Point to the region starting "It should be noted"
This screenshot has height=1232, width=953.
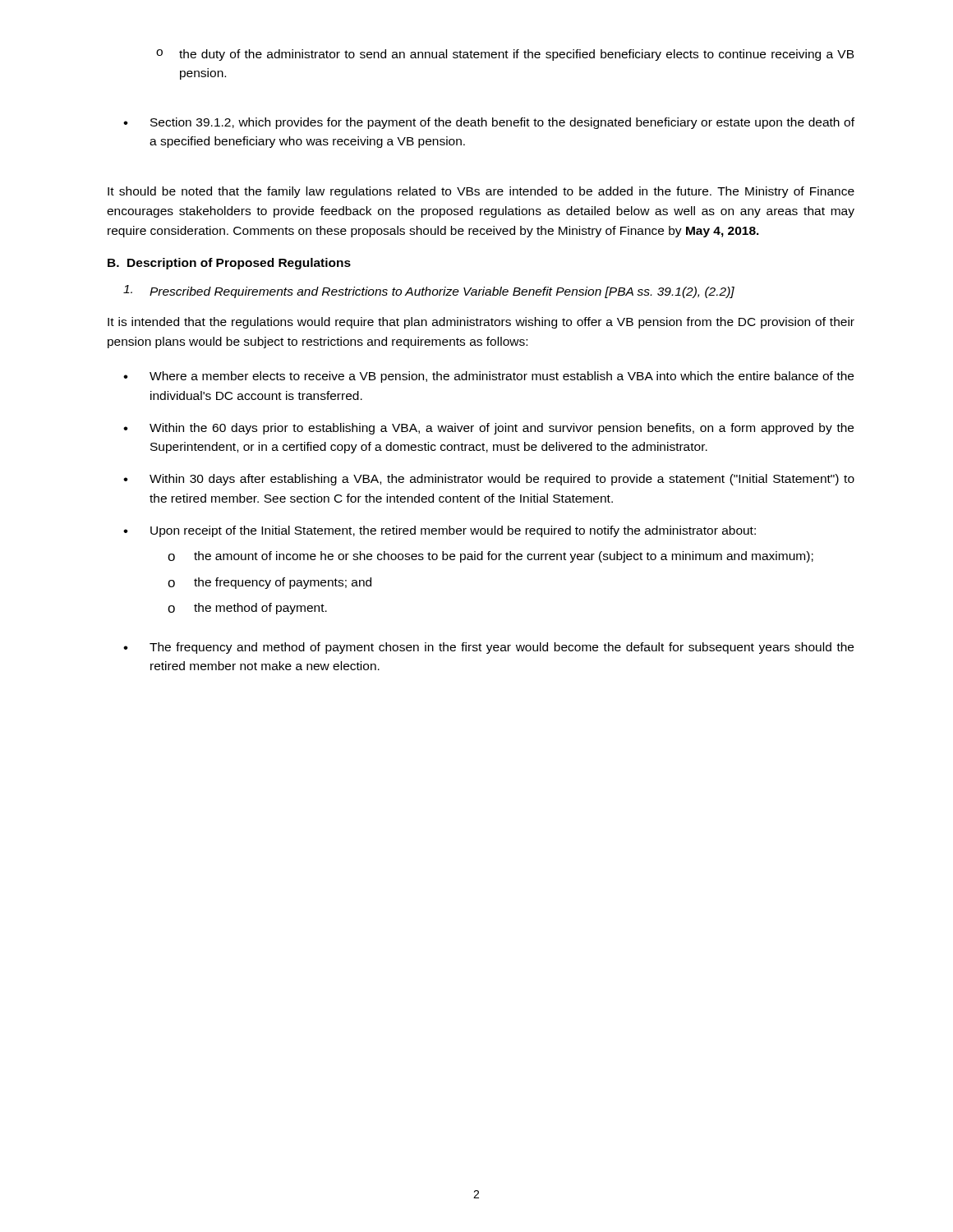481,211
